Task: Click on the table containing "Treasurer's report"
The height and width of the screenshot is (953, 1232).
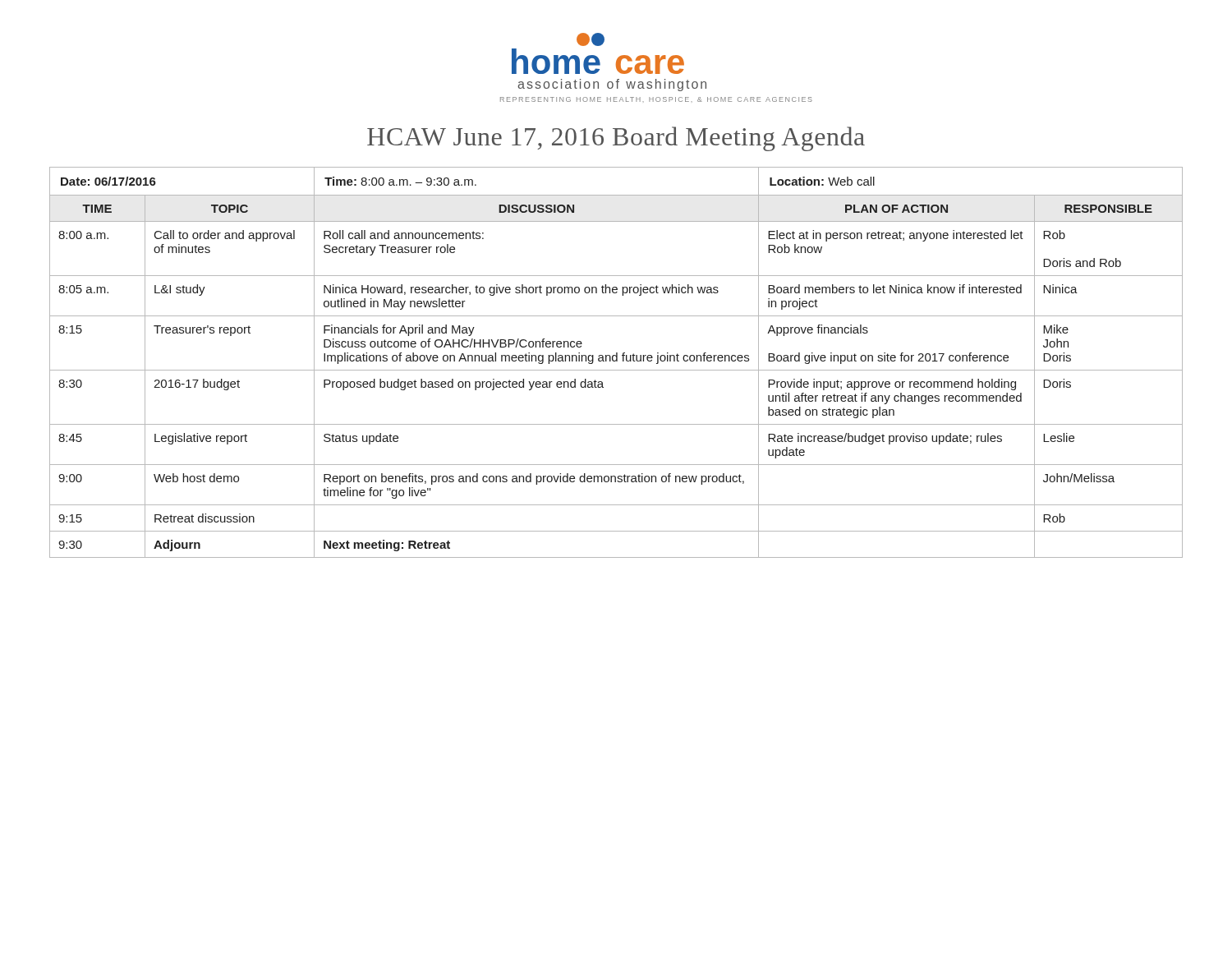Action: (616, 362)
